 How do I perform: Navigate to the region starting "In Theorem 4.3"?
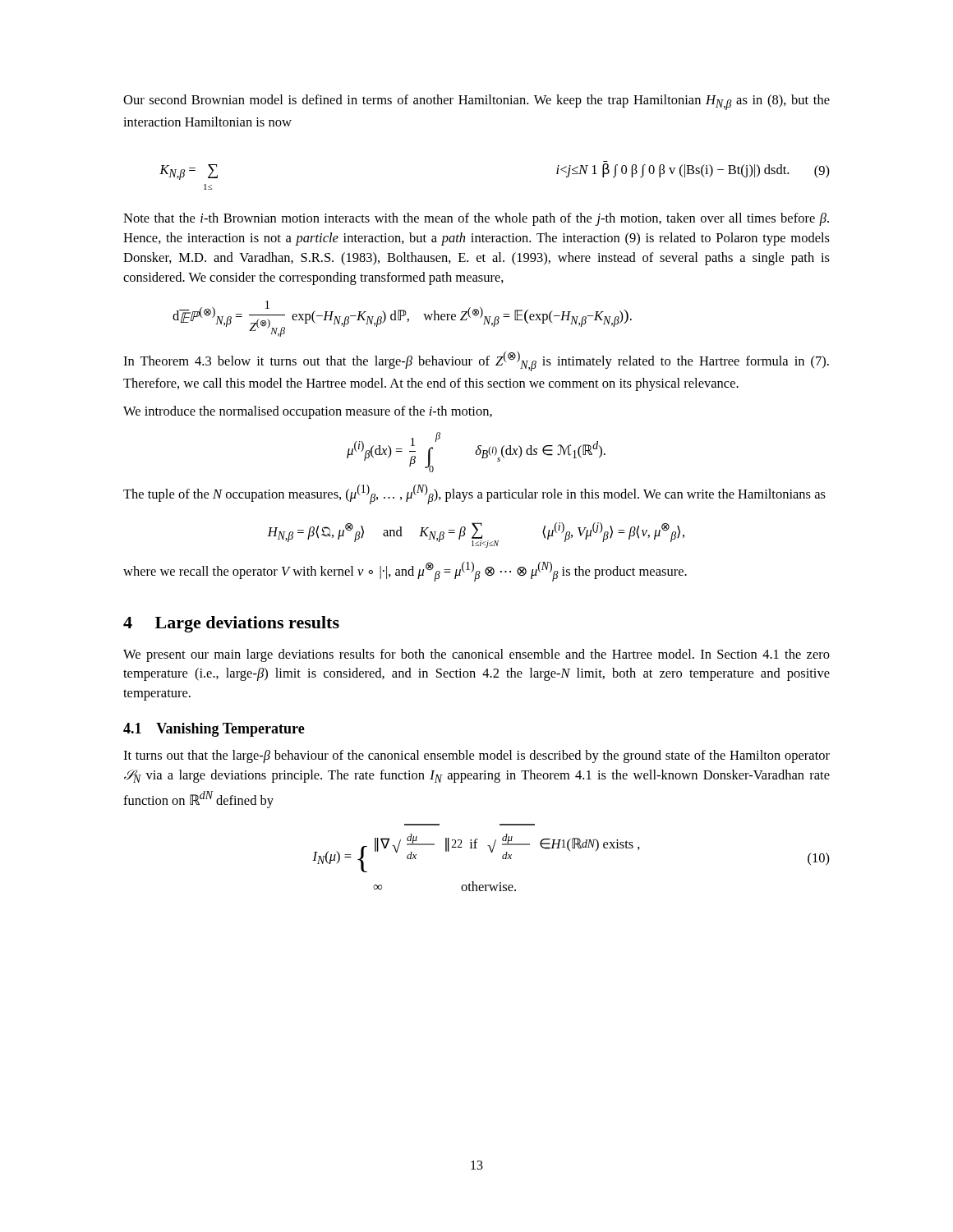pos(476,370)
